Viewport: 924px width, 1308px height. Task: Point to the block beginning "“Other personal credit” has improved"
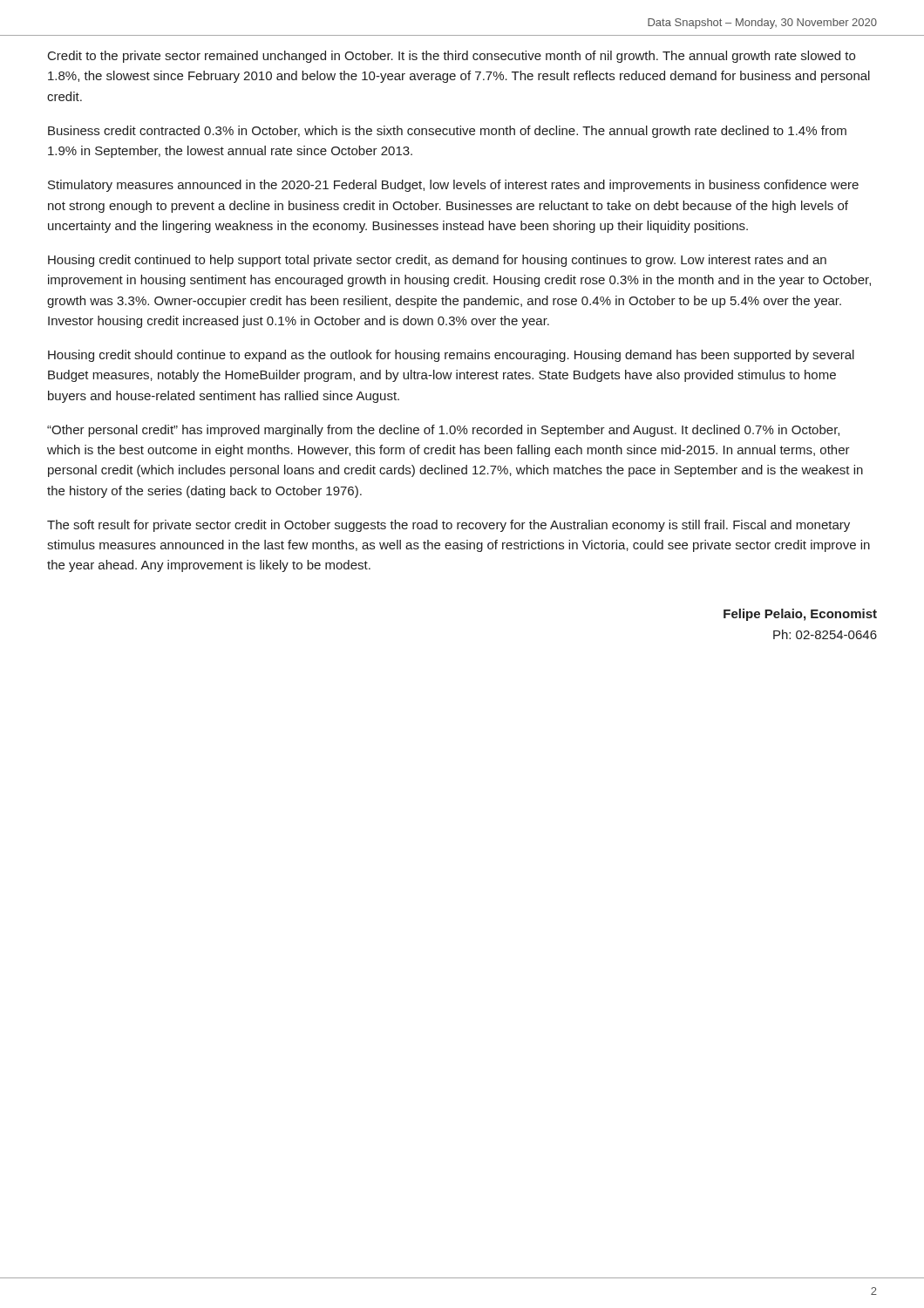click(x=455, y=460)
